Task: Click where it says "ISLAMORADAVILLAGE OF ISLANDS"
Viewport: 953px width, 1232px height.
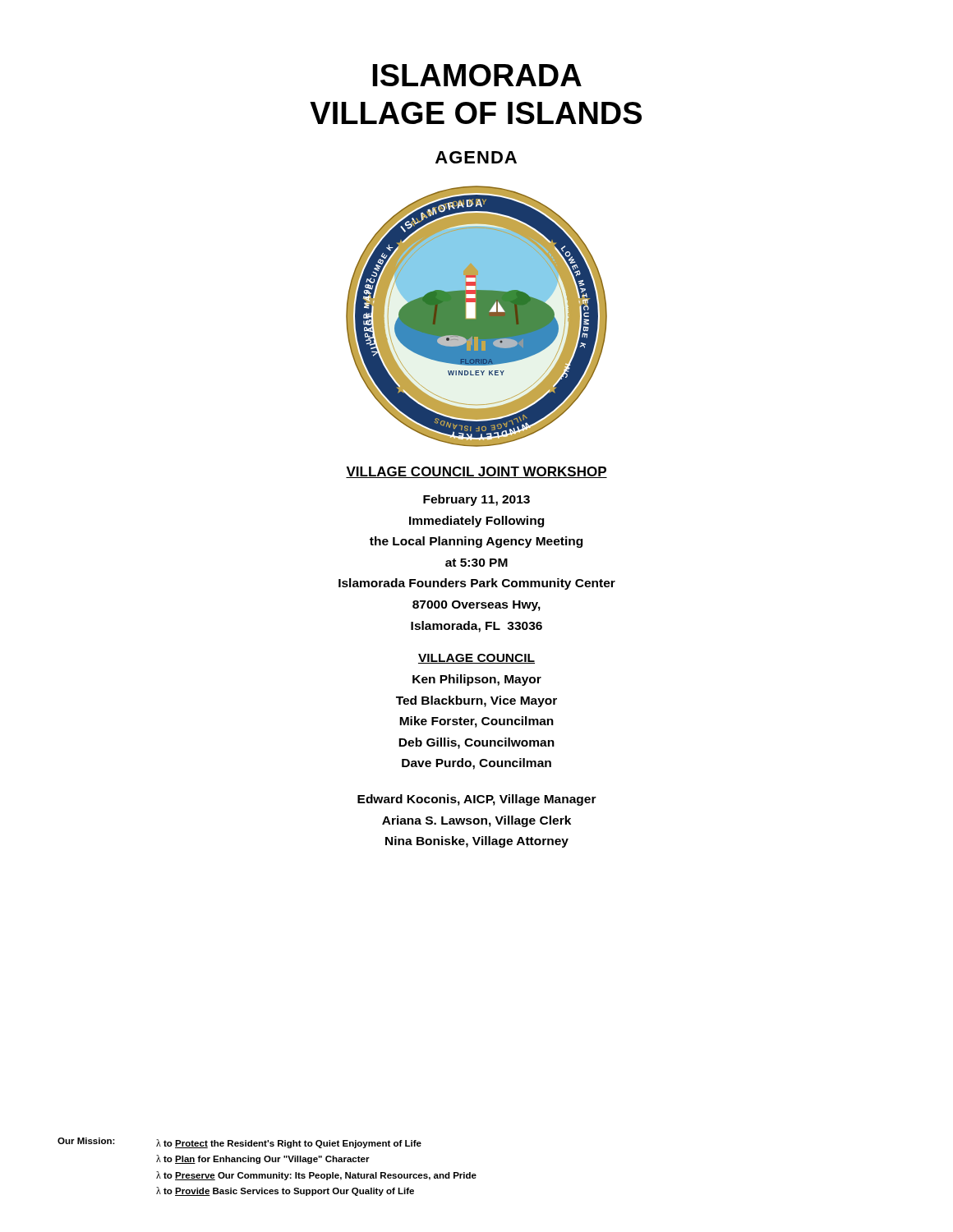Action: pos(476,95)
